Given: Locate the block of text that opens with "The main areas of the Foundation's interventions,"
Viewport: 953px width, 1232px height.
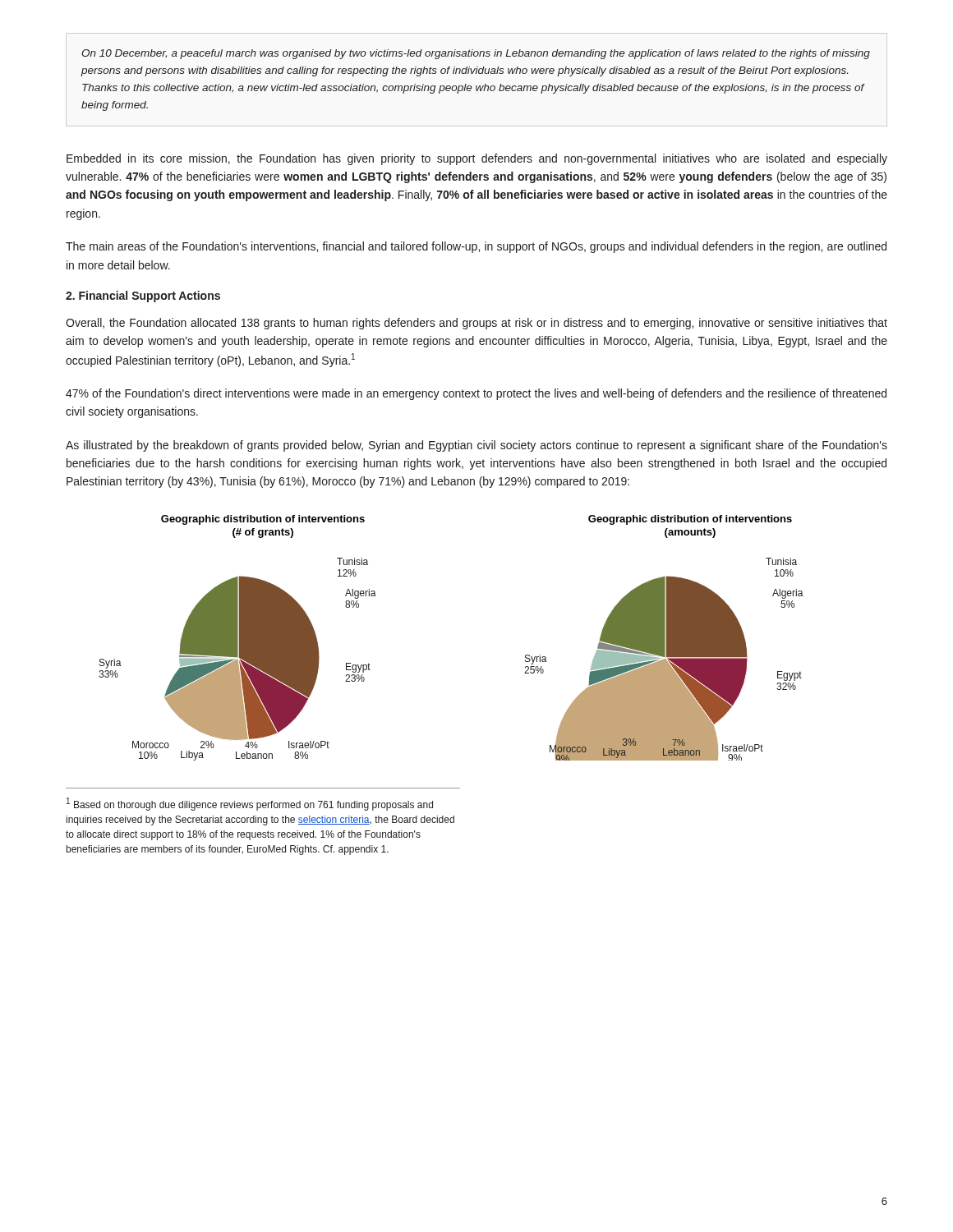Looking at the screenshot, I should (x=476, y=256).
